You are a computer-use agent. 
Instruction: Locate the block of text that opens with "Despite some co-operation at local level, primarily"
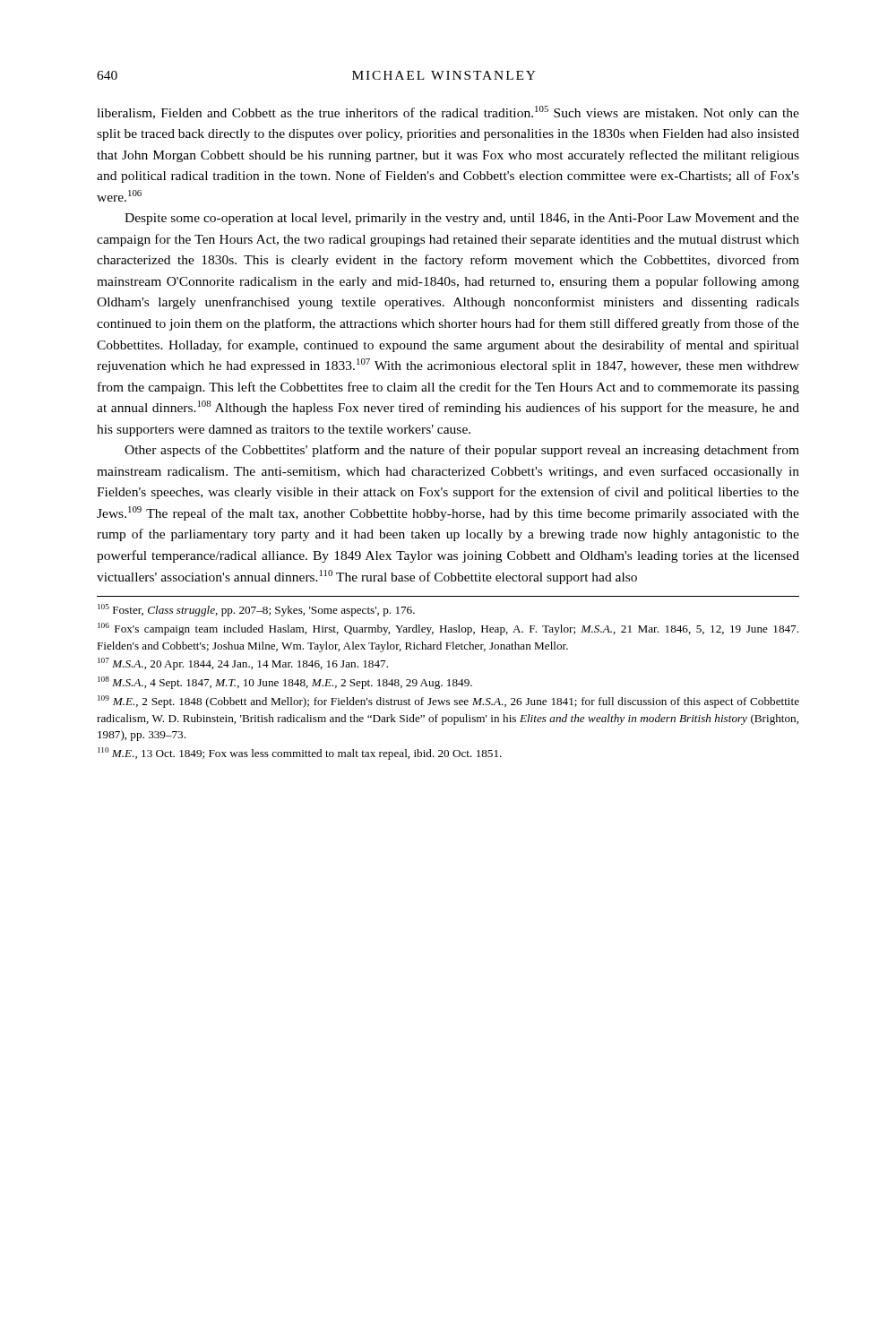coord(448,323)
